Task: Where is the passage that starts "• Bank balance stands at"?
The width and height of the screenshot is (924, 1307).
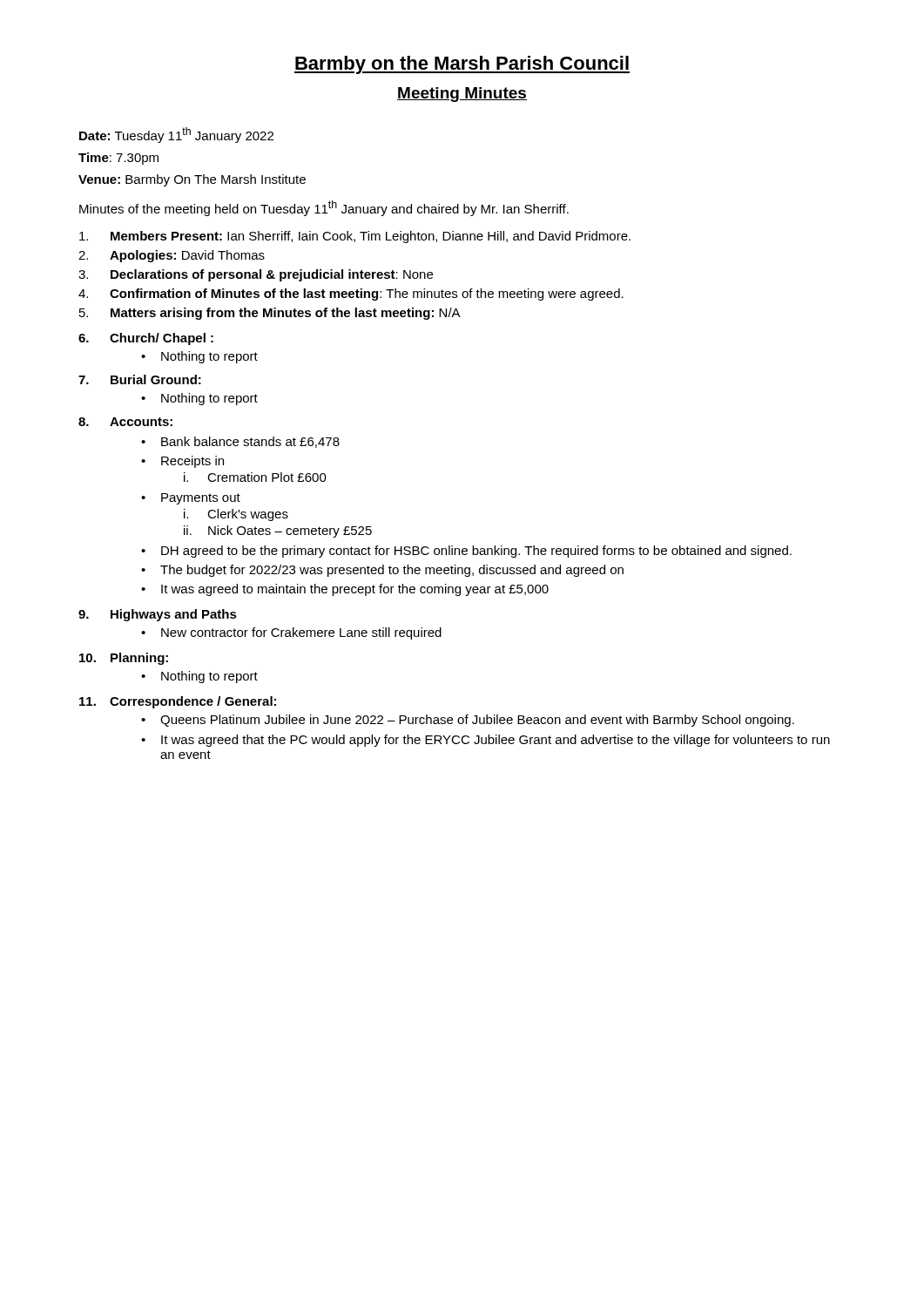Action: coord(240,441)
